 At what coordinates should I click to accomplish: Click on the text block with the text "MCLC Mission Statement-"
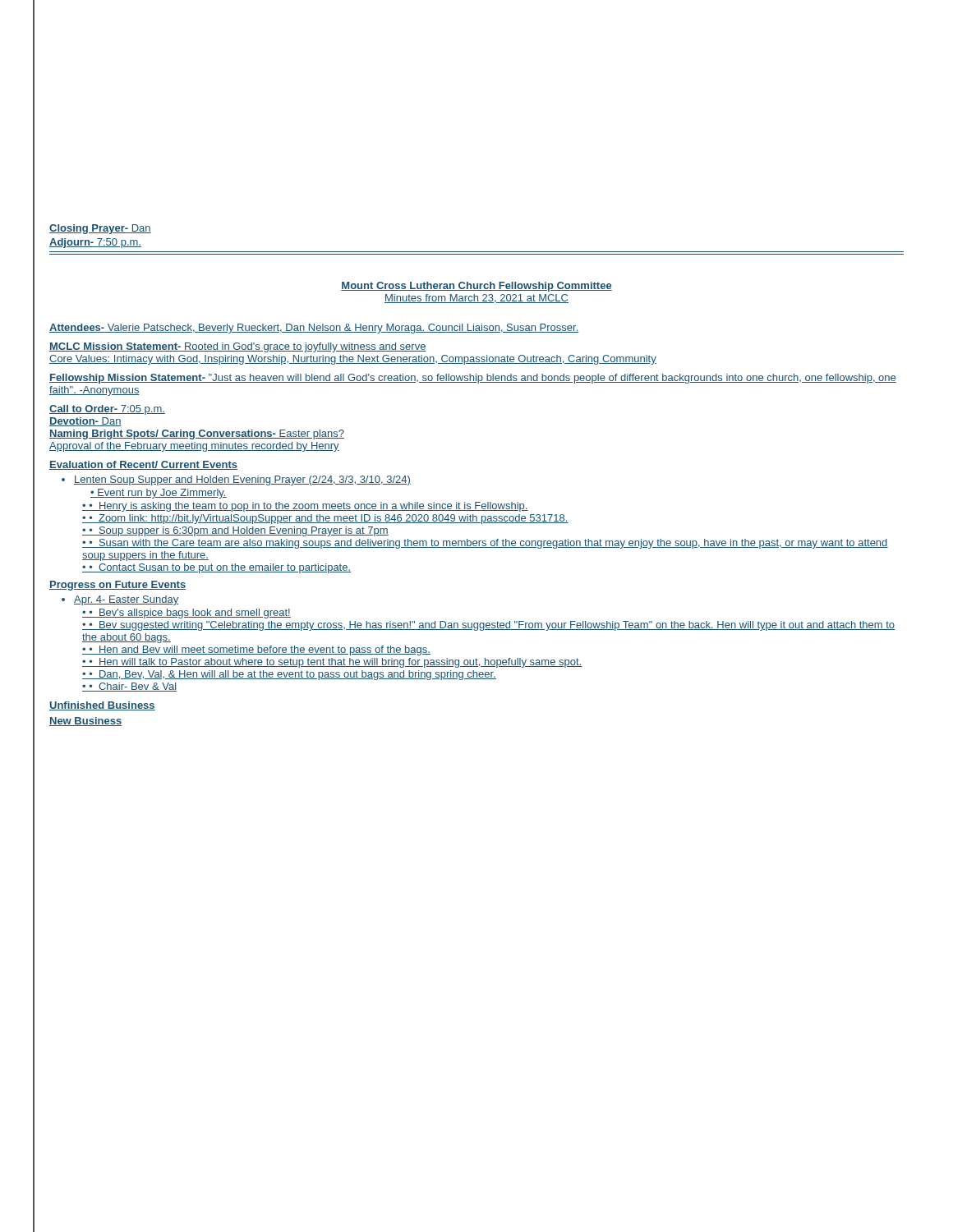tap(353, 352)
